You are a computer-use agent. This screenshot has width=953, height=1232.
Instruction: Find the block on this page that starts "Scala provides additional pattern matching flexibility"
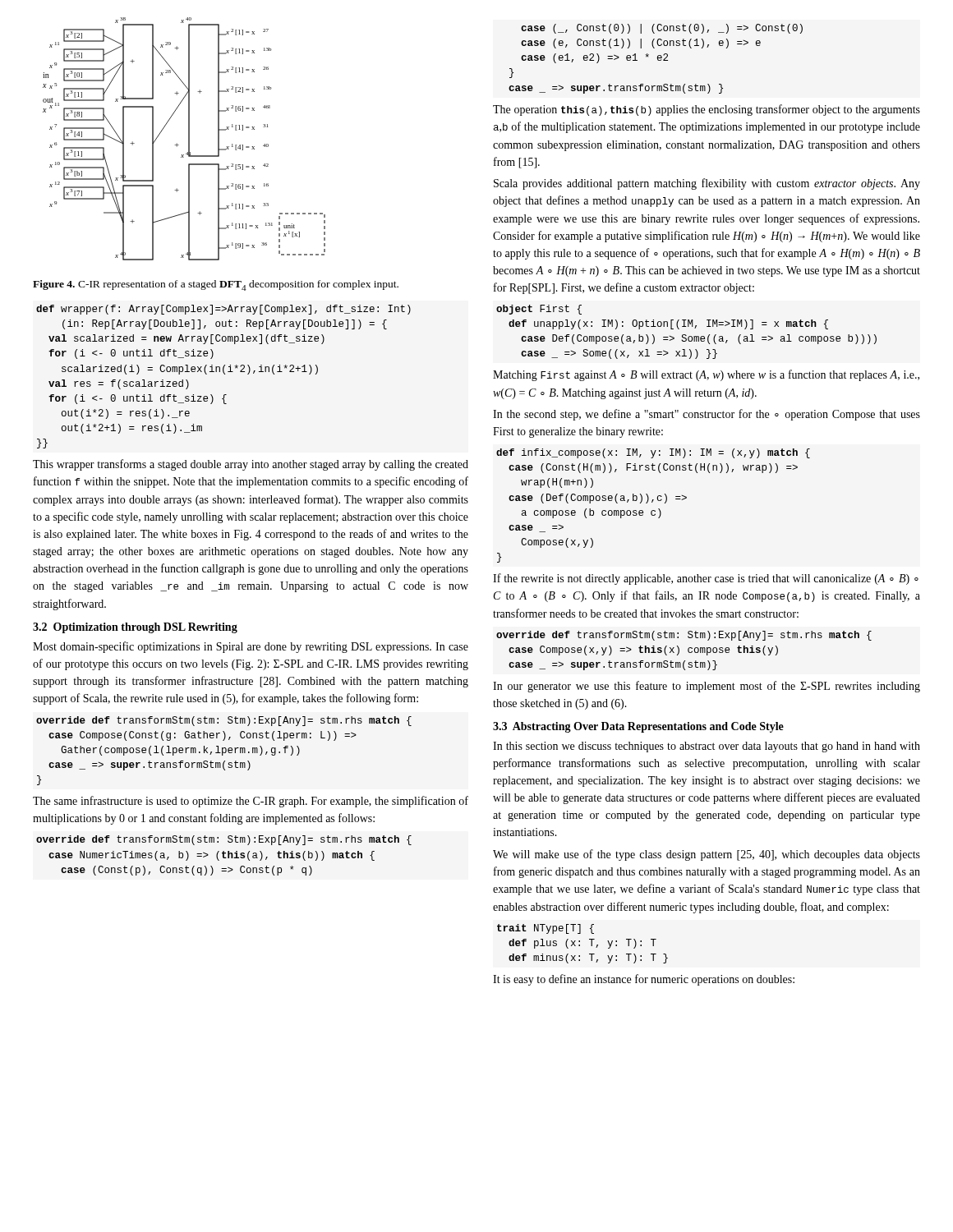pos(707,236)
